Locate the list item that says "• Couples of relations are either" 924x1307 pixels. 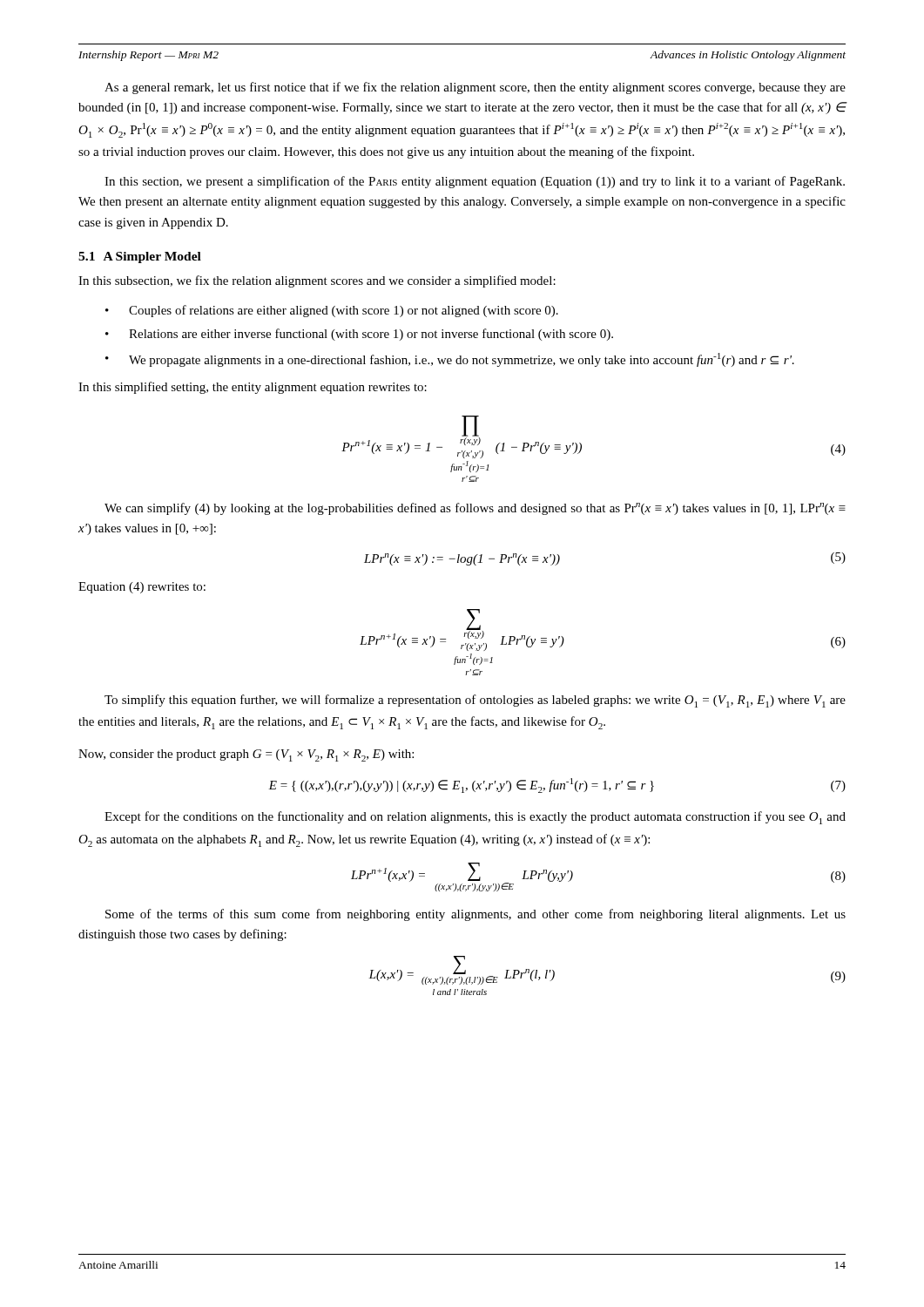pos(462,311)
